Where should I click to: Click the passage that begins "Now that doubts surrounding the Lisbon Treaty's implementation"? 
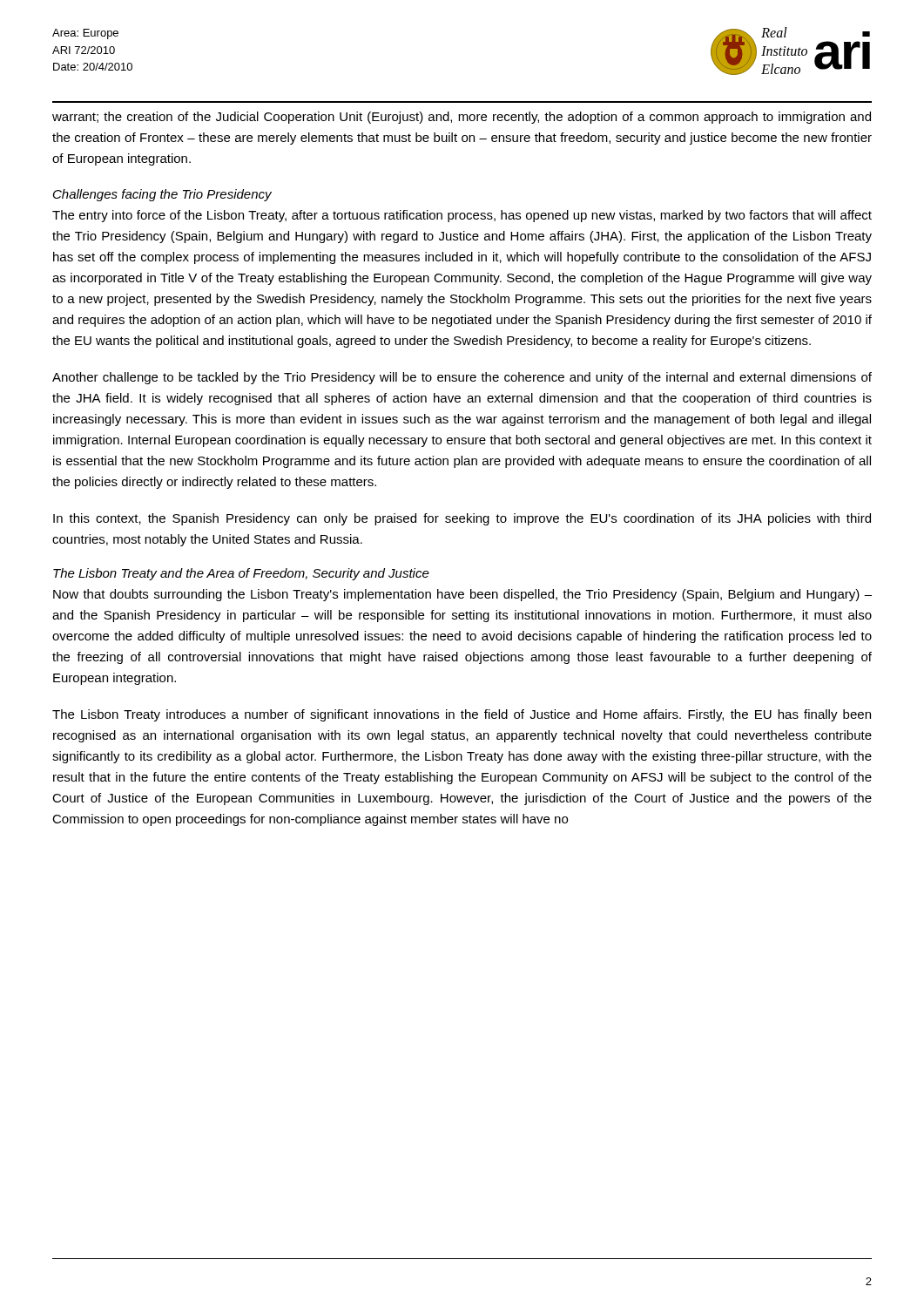coord(462,636)
